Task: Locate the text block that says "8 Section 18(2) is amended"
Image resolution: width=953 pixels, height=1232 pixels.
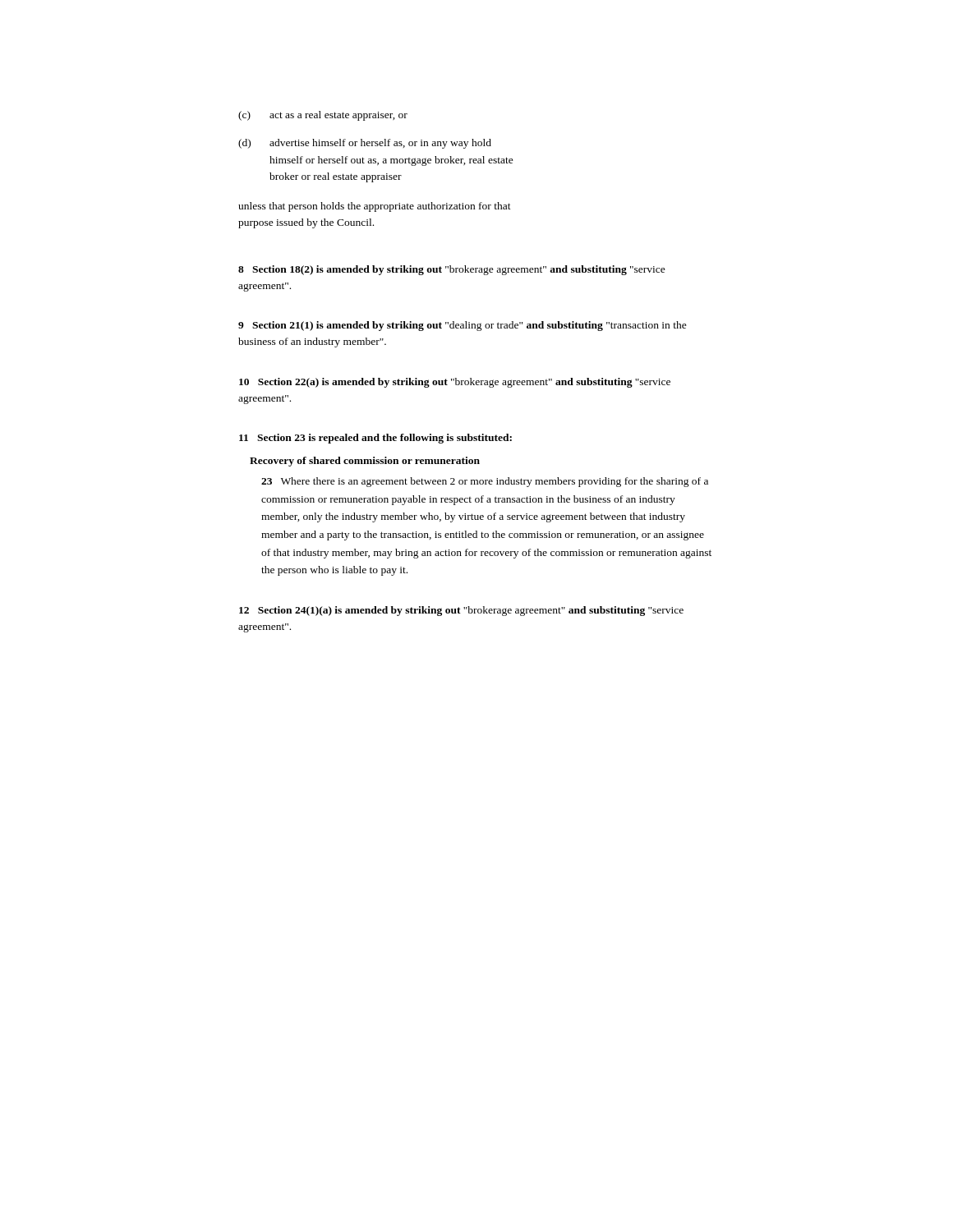Action: tap(452, 277)
